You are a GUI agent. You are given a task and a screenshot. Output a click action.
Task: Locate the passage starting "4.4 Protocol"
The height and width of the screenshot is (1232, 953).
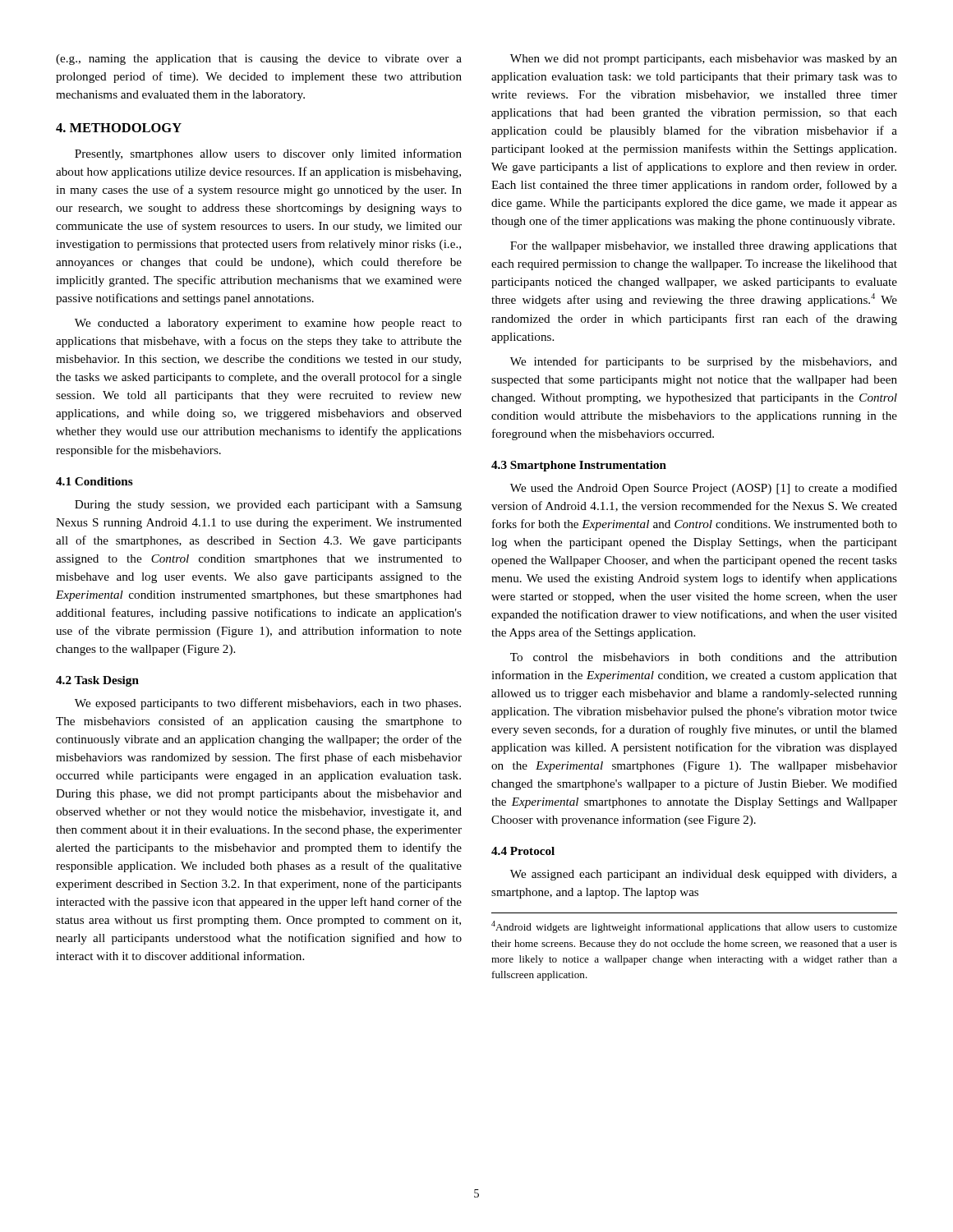523,851
